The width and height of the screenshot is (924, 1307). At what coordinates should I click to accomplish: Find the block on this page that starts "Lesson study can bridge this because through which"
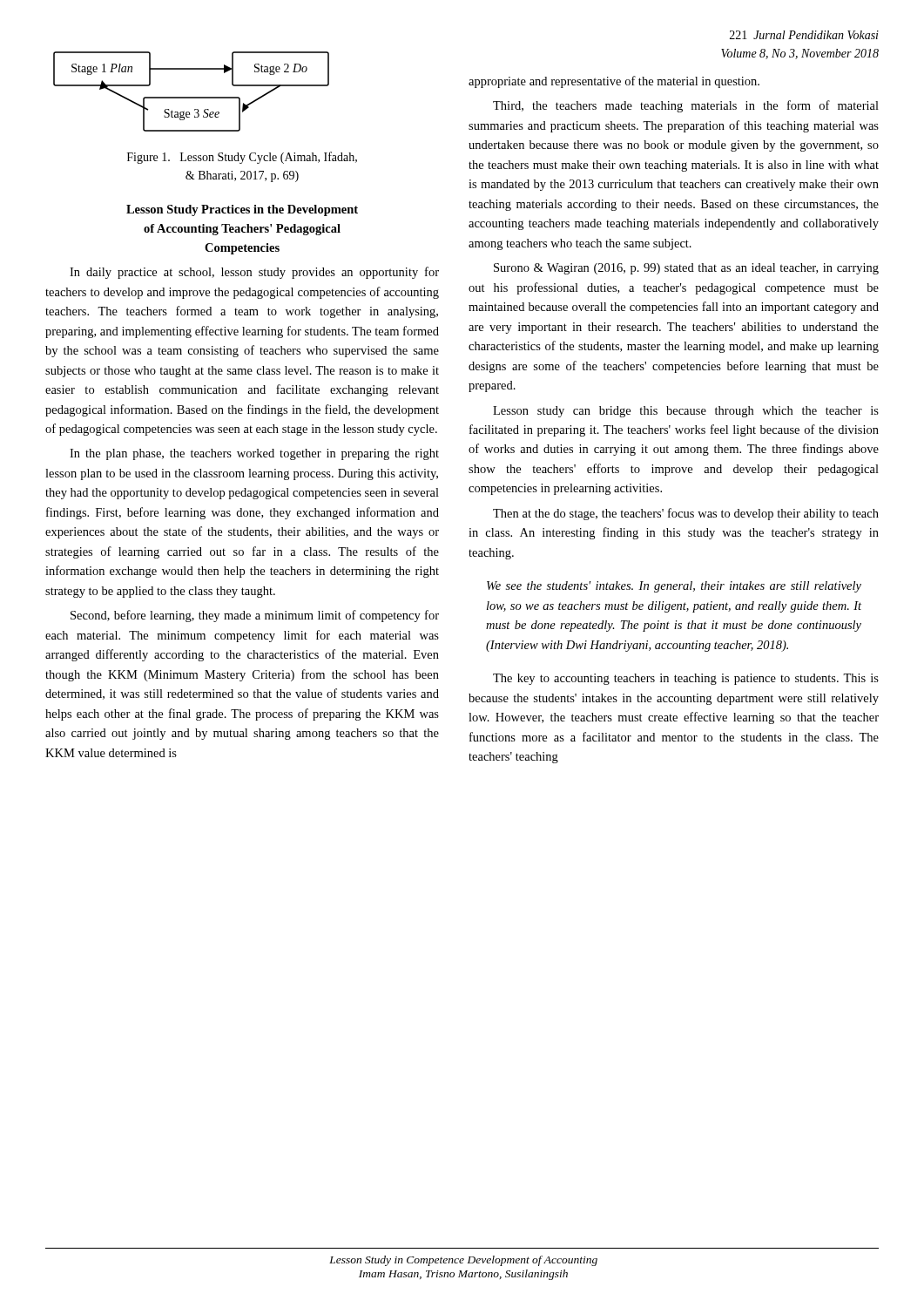[674, 449]
